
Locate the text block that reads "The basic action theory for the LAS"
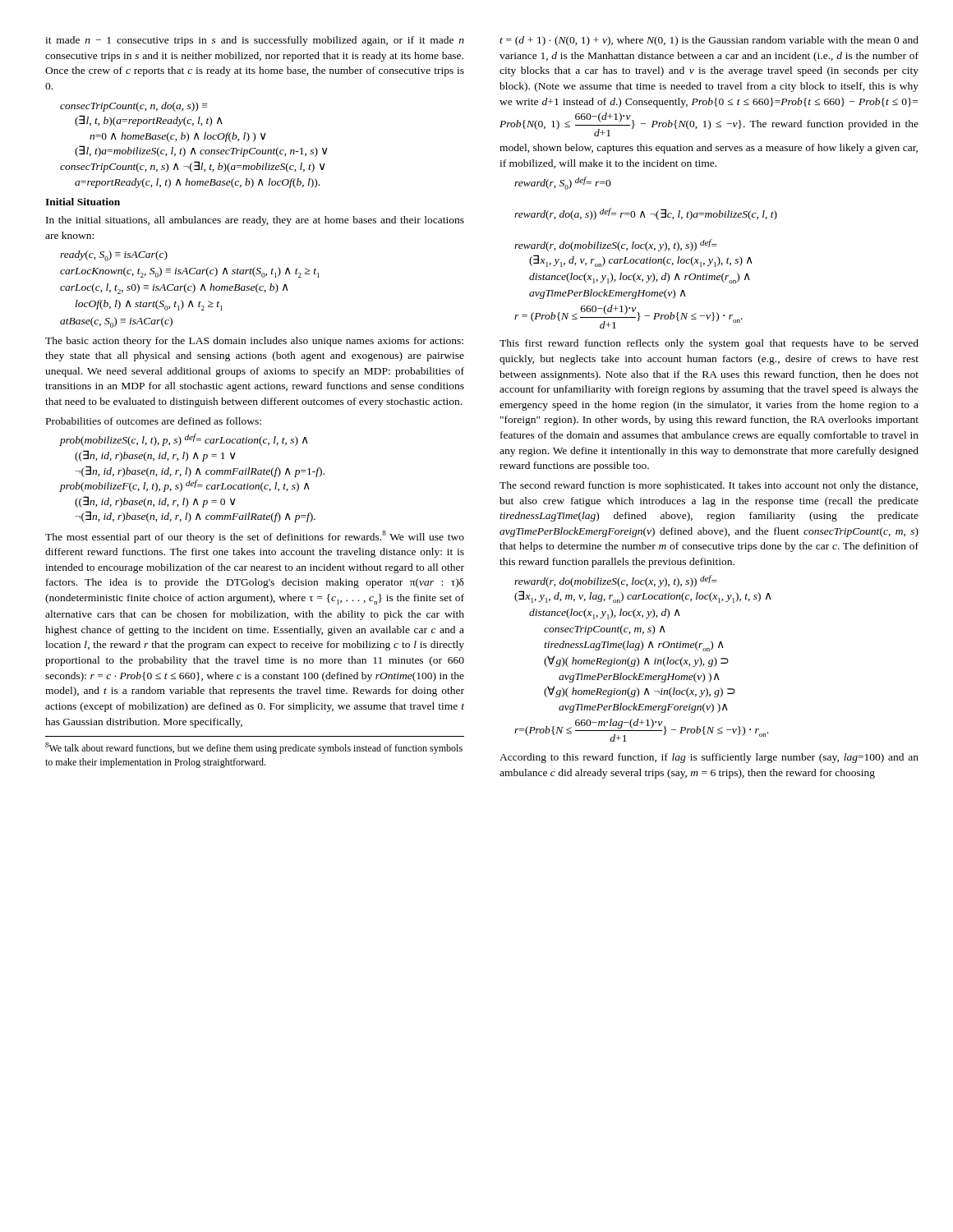(255, 371)
